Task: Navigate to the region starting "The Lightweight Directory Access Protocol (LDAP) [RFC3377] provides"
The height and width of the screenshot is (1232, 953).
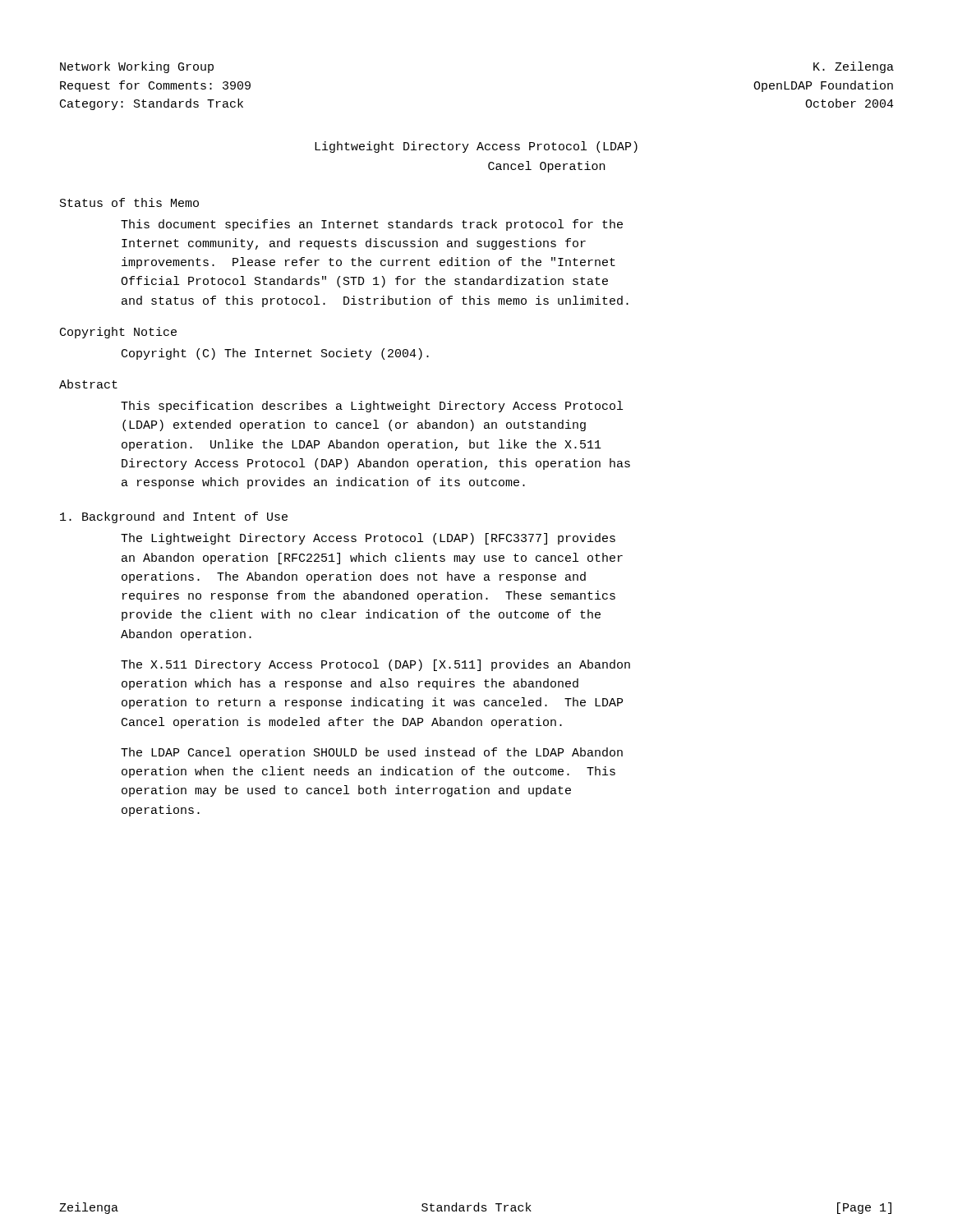Action: [x=361, y=587]
